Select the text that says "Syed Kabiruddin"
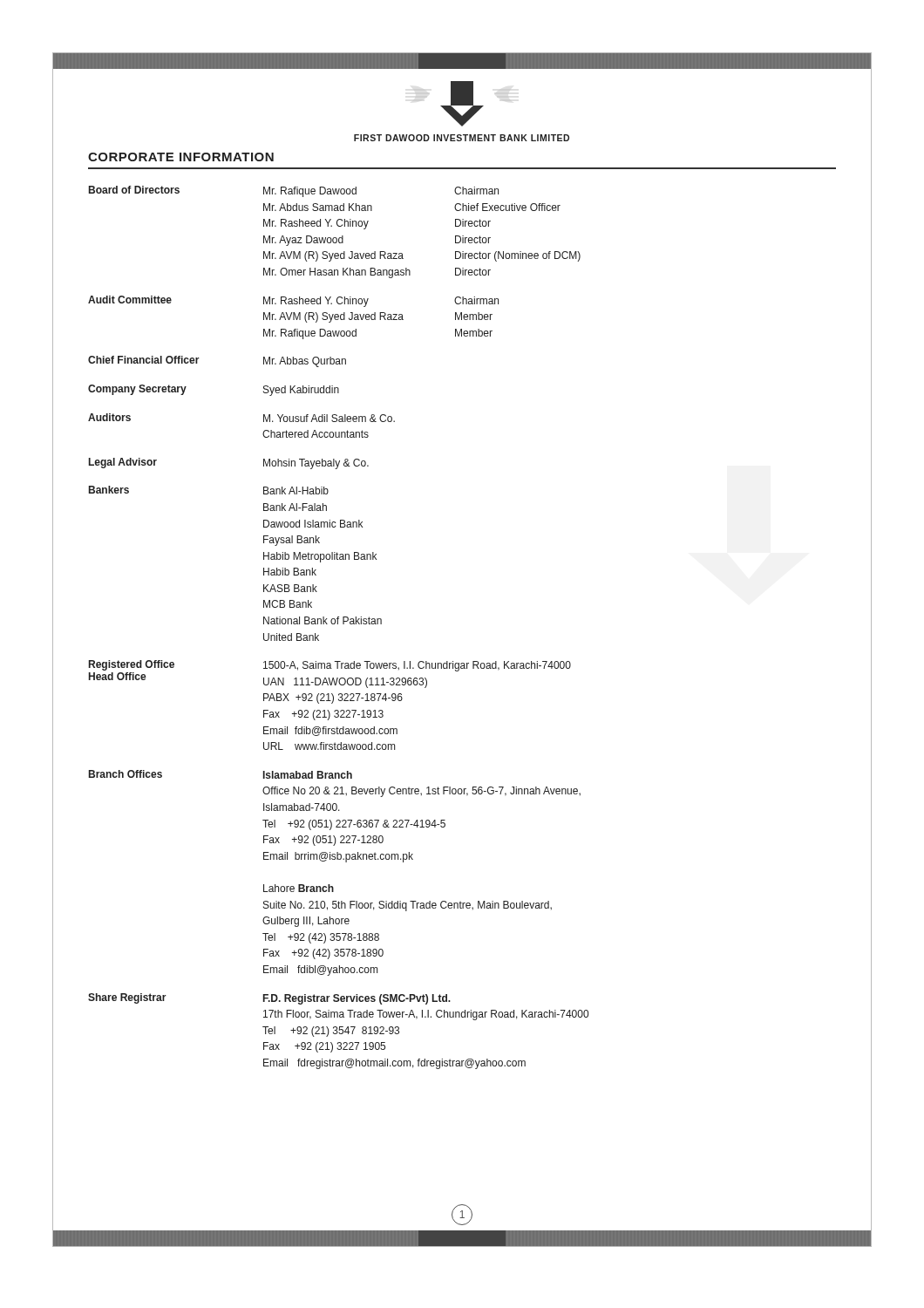 point(301,390)
